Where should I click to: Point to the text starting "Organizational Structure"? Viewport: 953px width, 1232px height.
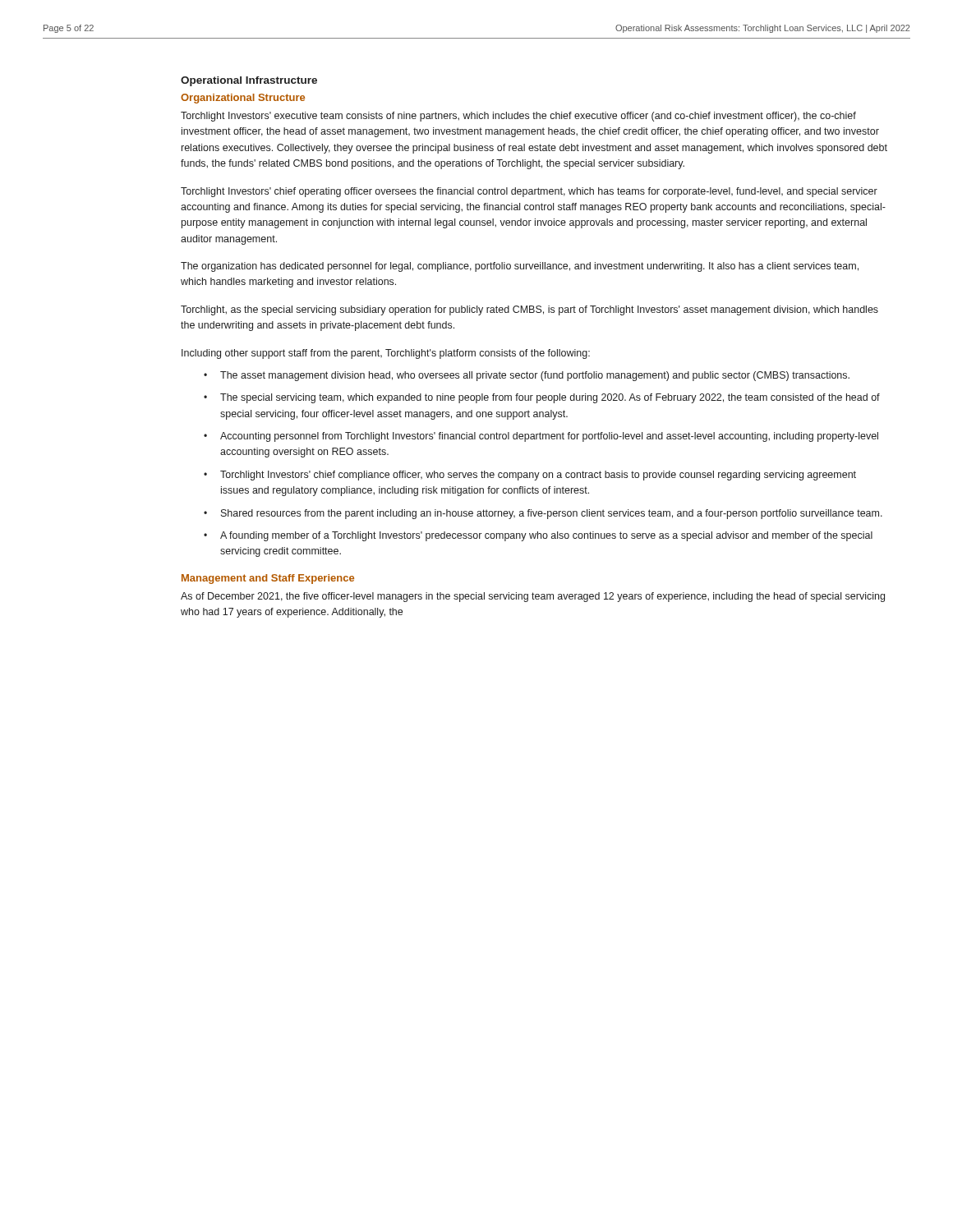(243, 99)
